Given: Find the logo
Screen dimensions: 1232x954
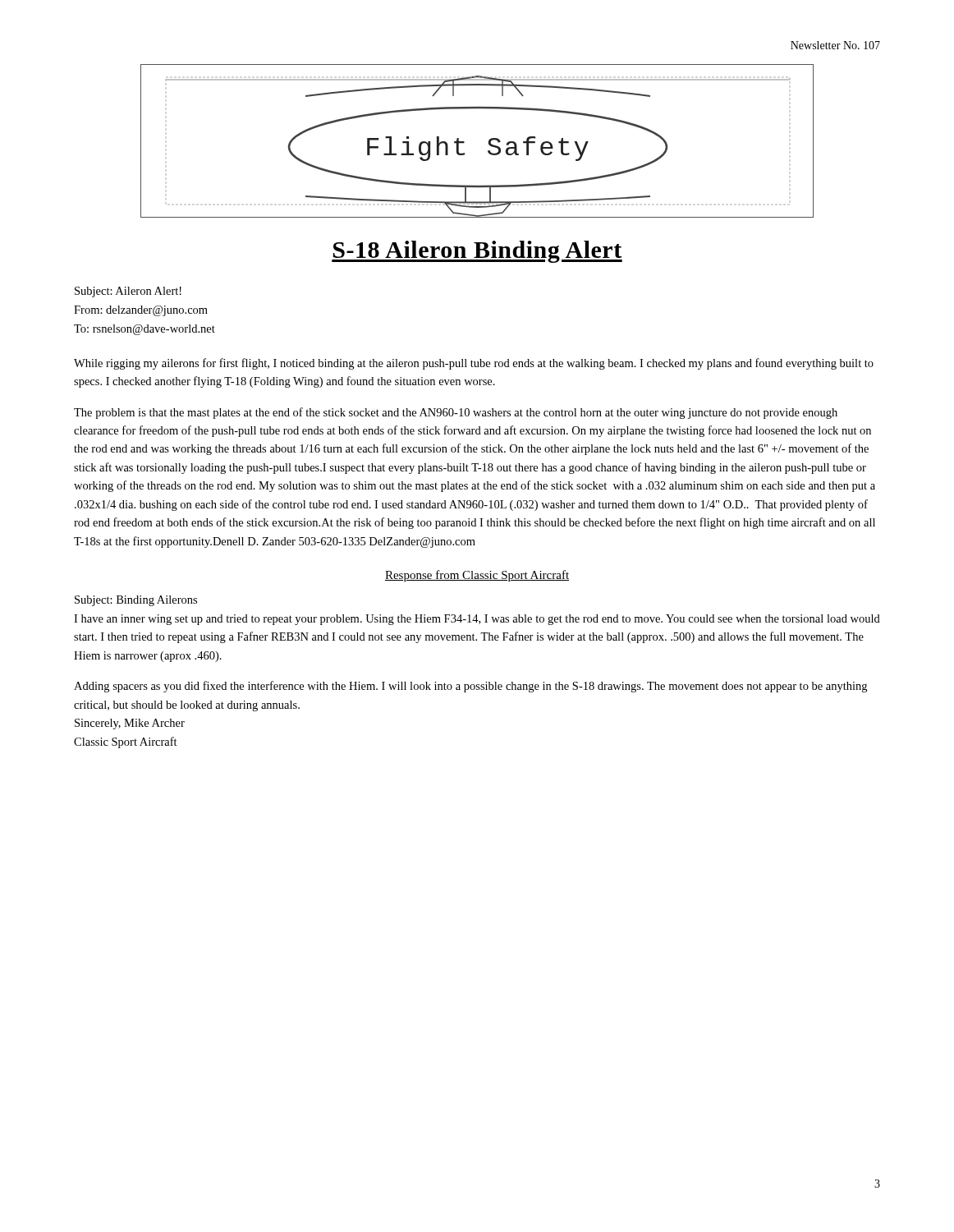Looking at the screenshot, I should [x=477, y=141].
